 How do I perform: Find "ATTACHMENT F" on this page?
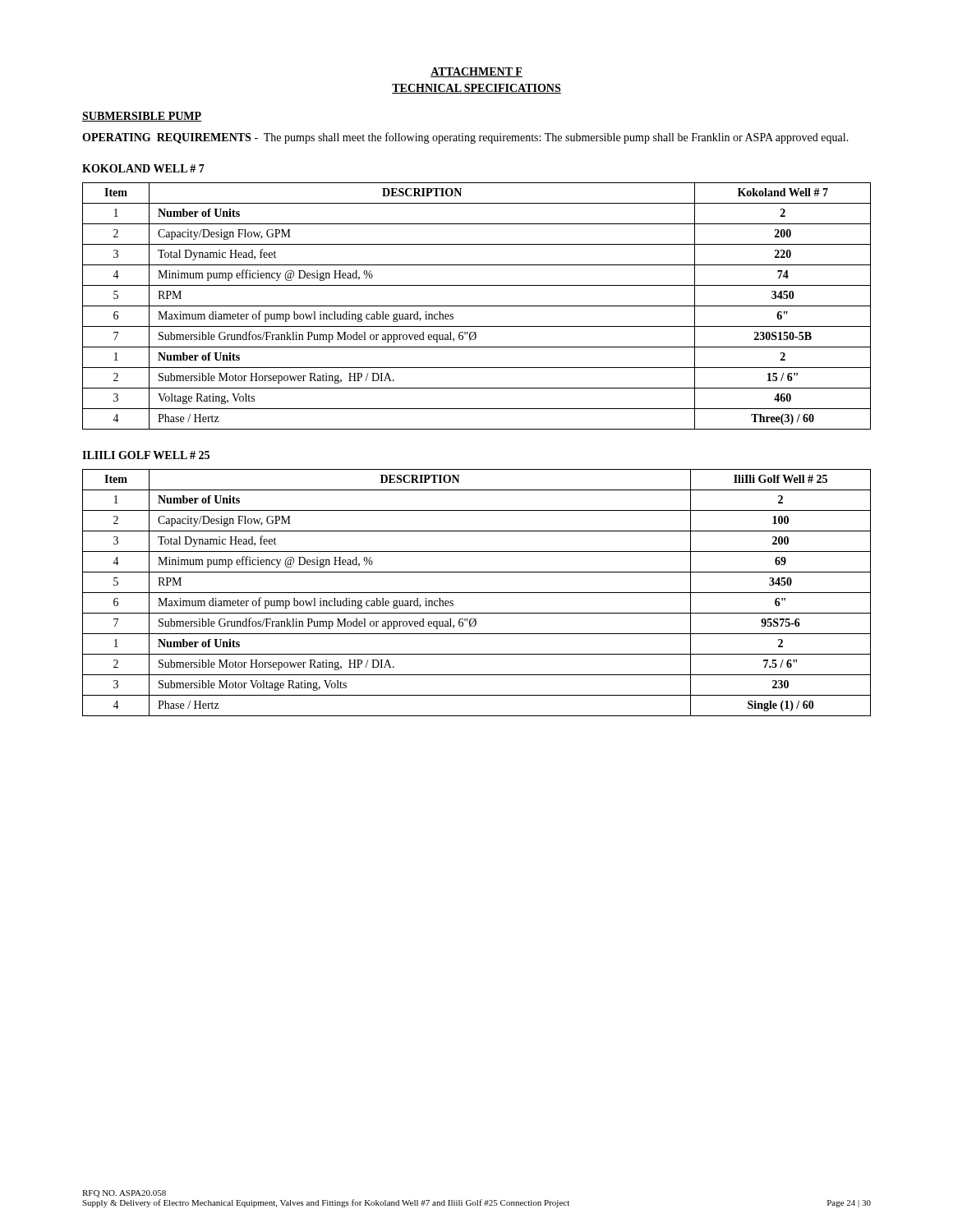(x=476, y=72)
